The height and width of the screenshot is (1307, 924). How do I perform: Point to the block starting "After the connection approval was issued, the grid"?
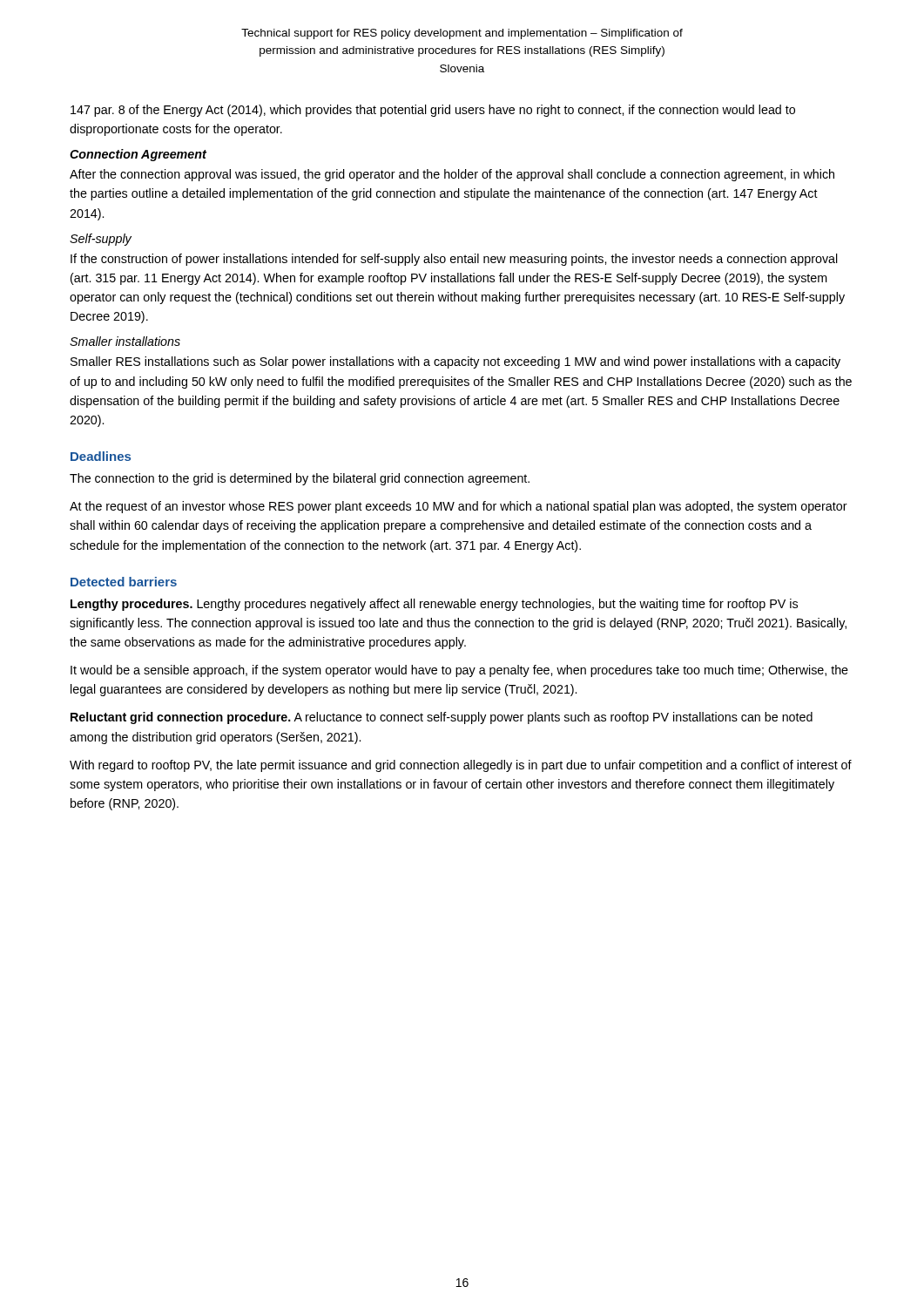[452, 194]
